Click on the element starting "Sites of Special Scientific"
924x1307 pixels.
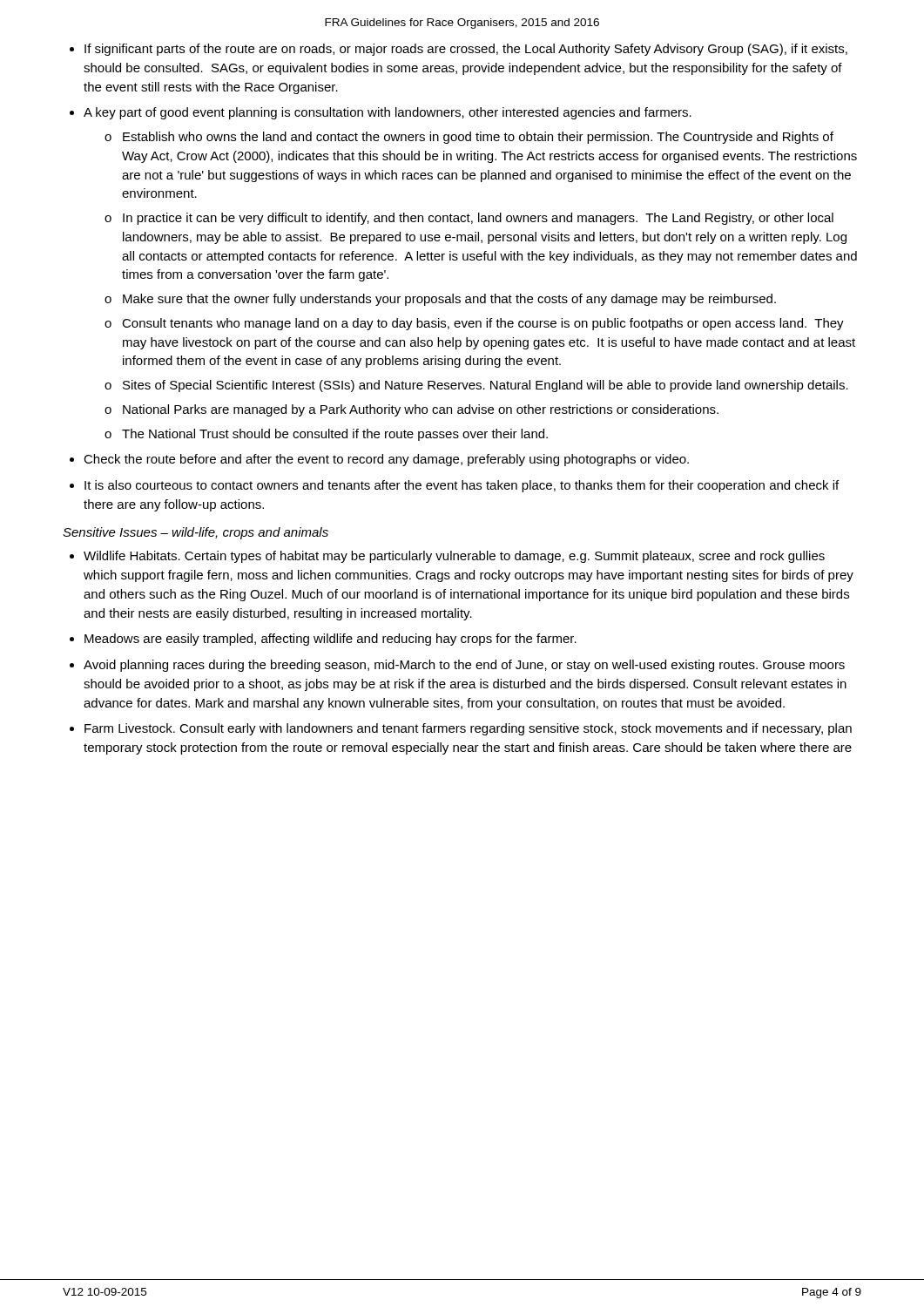(485, 385)
